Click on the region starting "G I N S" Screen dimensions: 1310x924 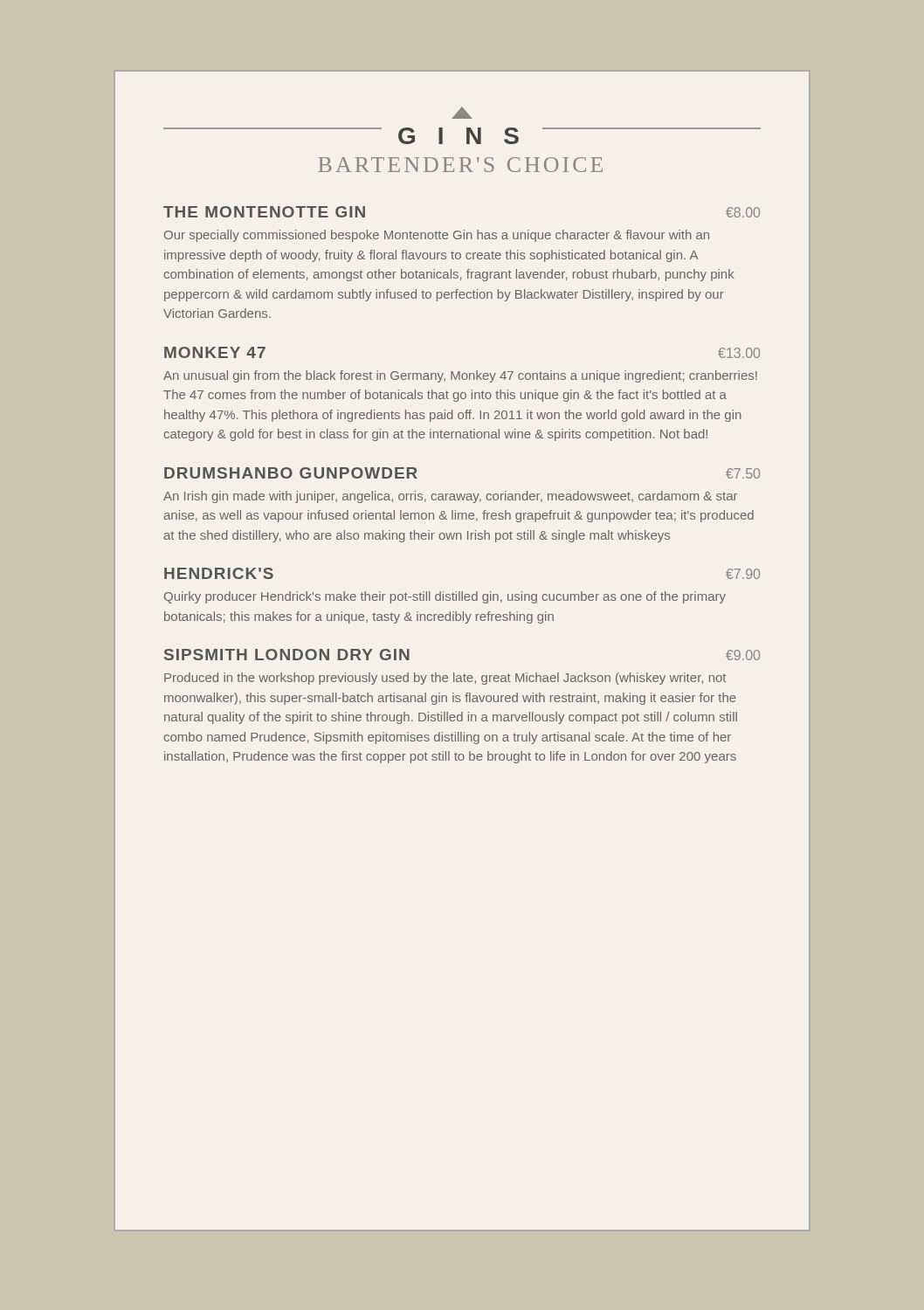[462, 128]
